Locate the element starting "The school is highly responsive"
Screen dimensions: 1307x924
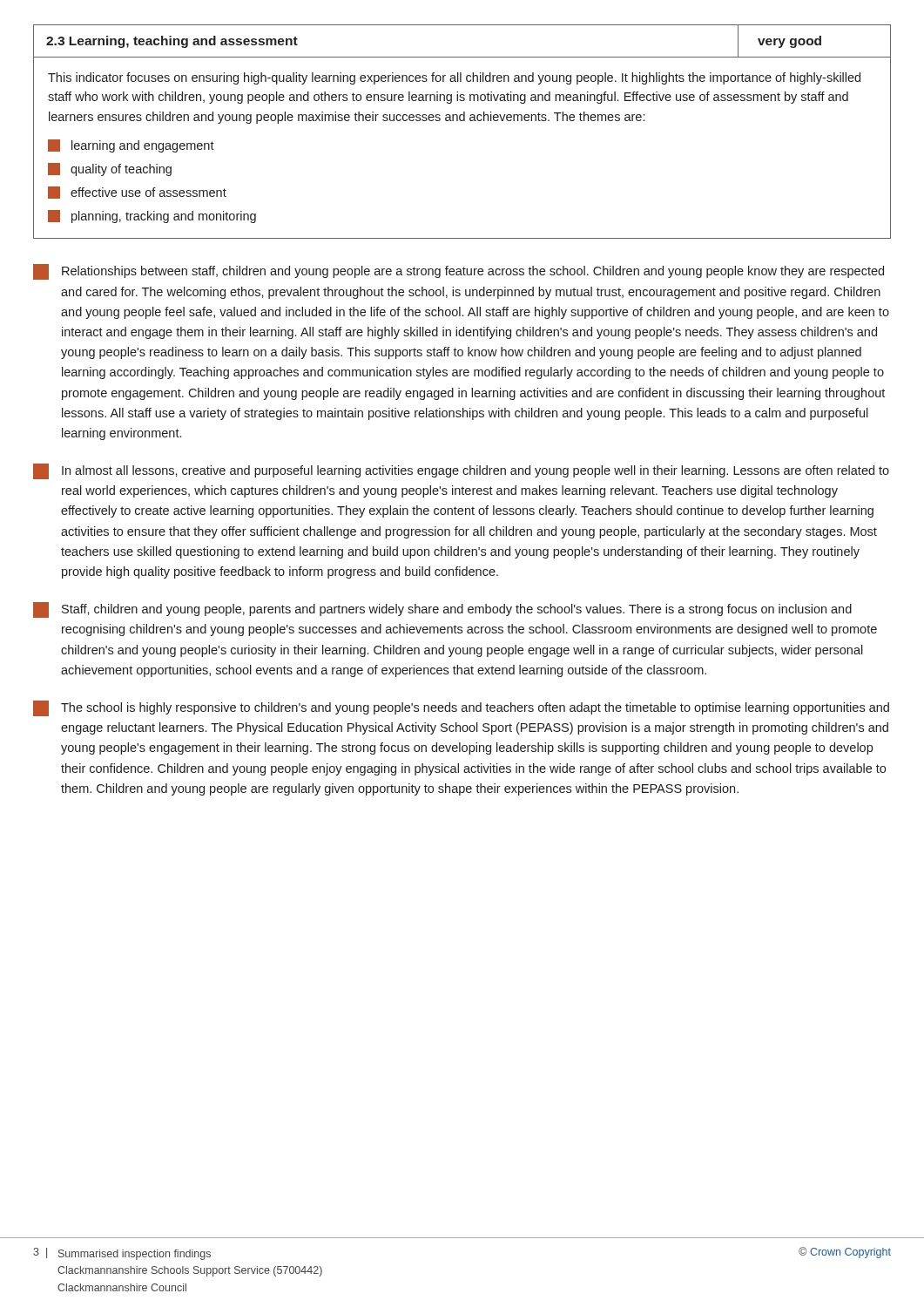point(462,748)
